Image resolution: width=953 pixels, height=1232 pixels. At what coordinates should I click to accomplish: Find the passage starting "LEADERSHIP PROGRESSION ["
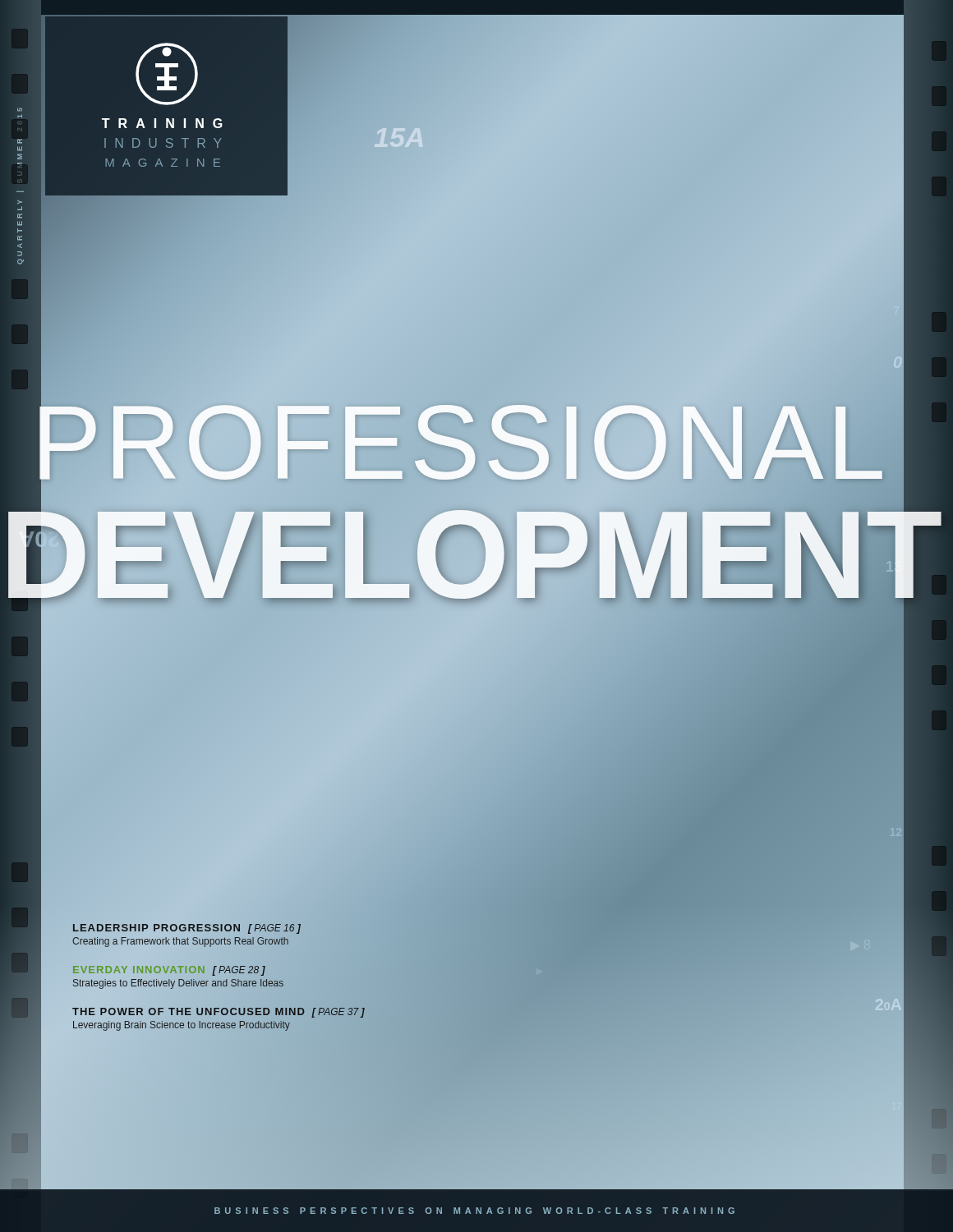click(x=302, y=934)
